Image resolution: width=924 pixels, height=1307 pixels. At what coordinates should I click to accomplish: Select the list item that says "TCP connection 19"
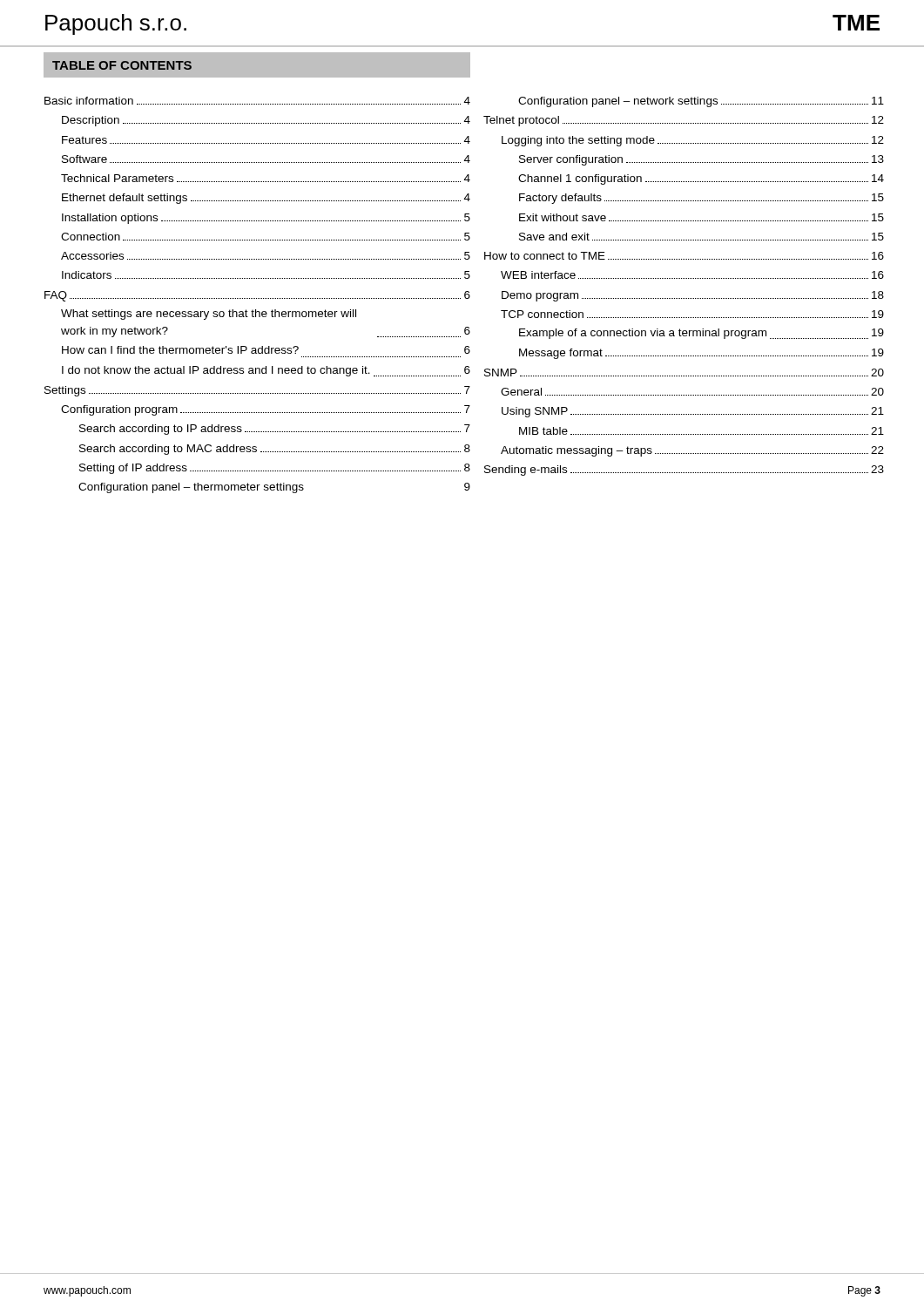click(684, 315)
